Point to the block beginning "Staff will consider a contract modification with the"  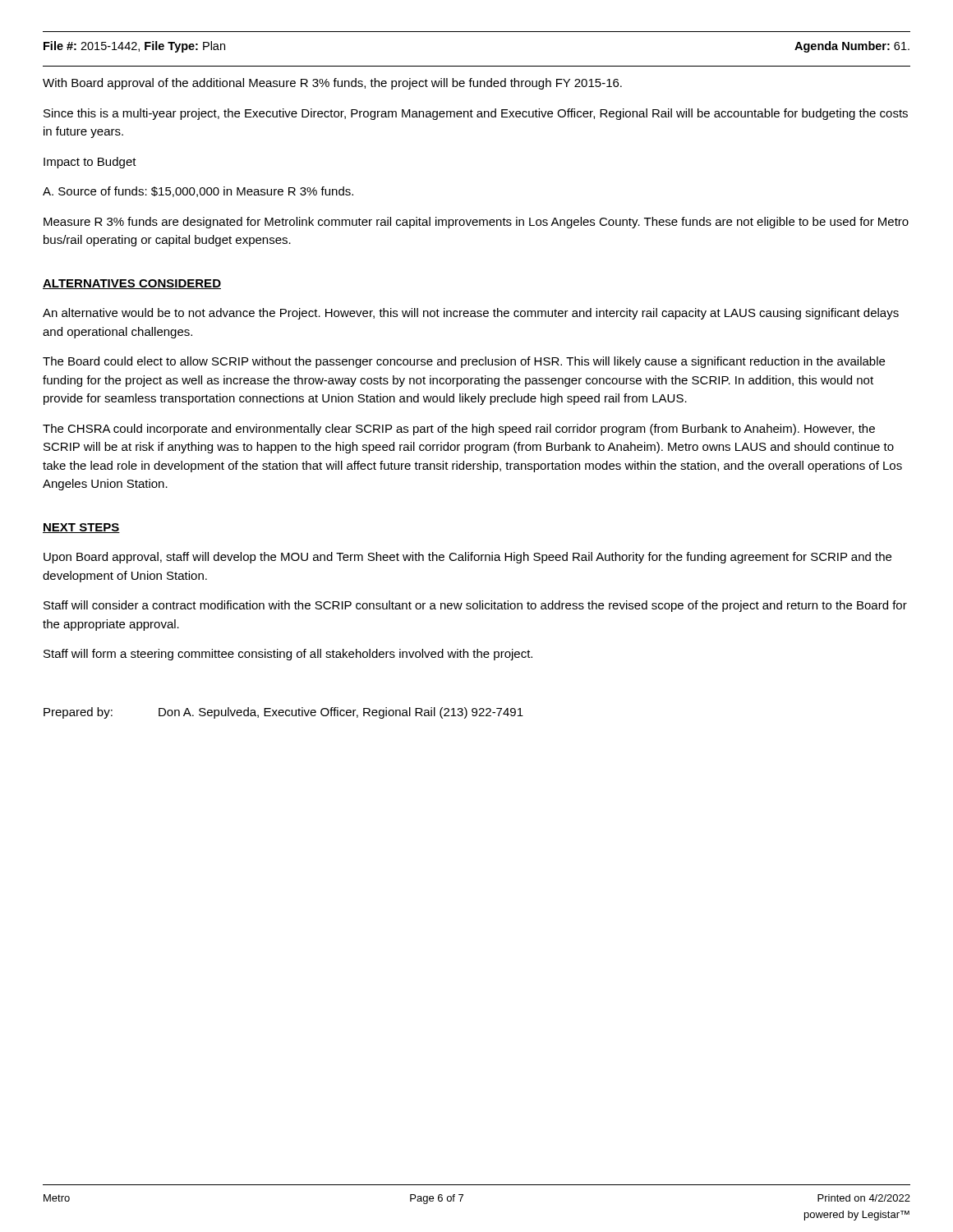pyautogui.click(x=475, y=614)
